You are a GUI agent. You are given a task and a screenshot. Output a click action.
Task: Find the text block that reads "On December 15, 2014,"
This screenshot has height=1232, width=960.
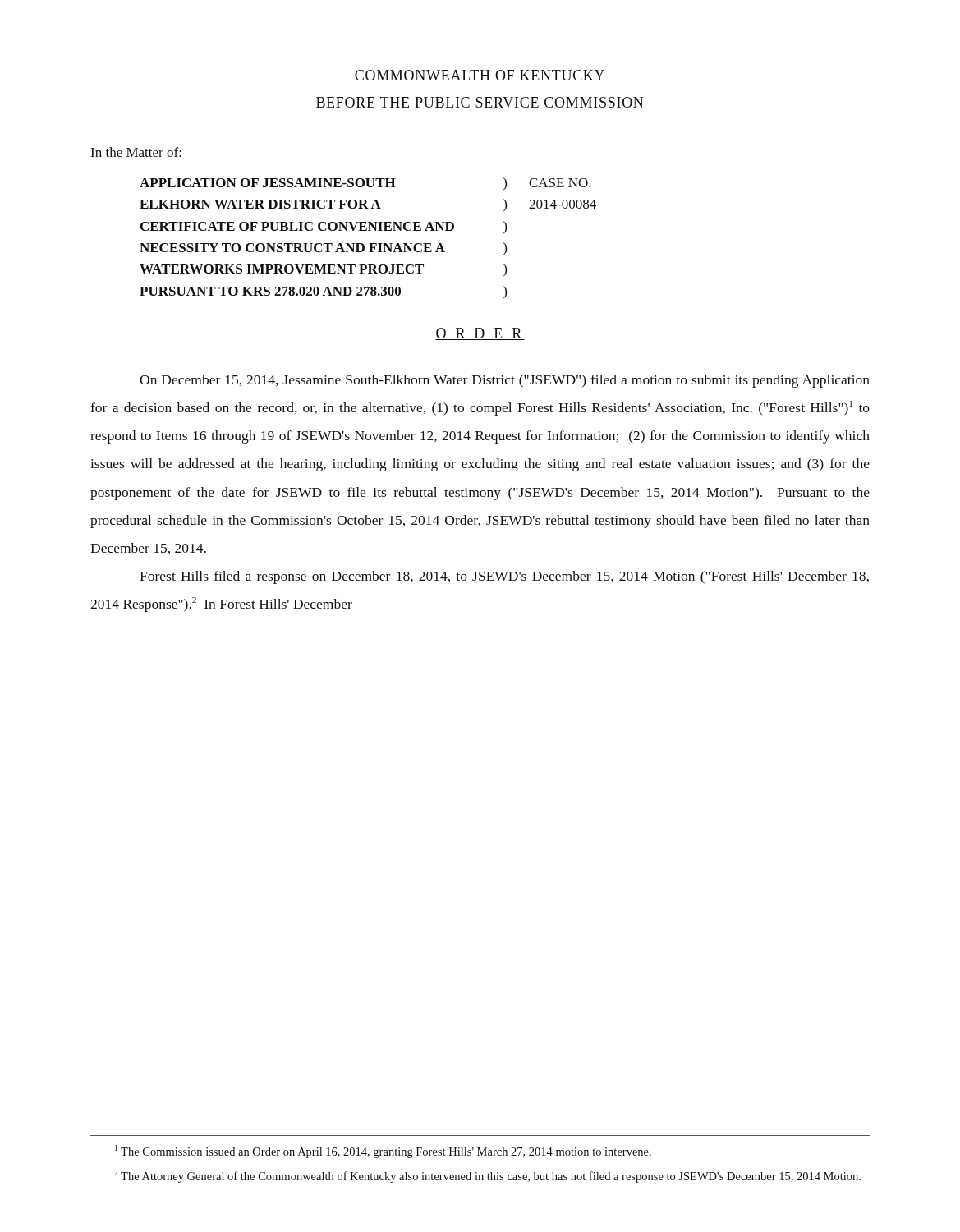(480, 464)
